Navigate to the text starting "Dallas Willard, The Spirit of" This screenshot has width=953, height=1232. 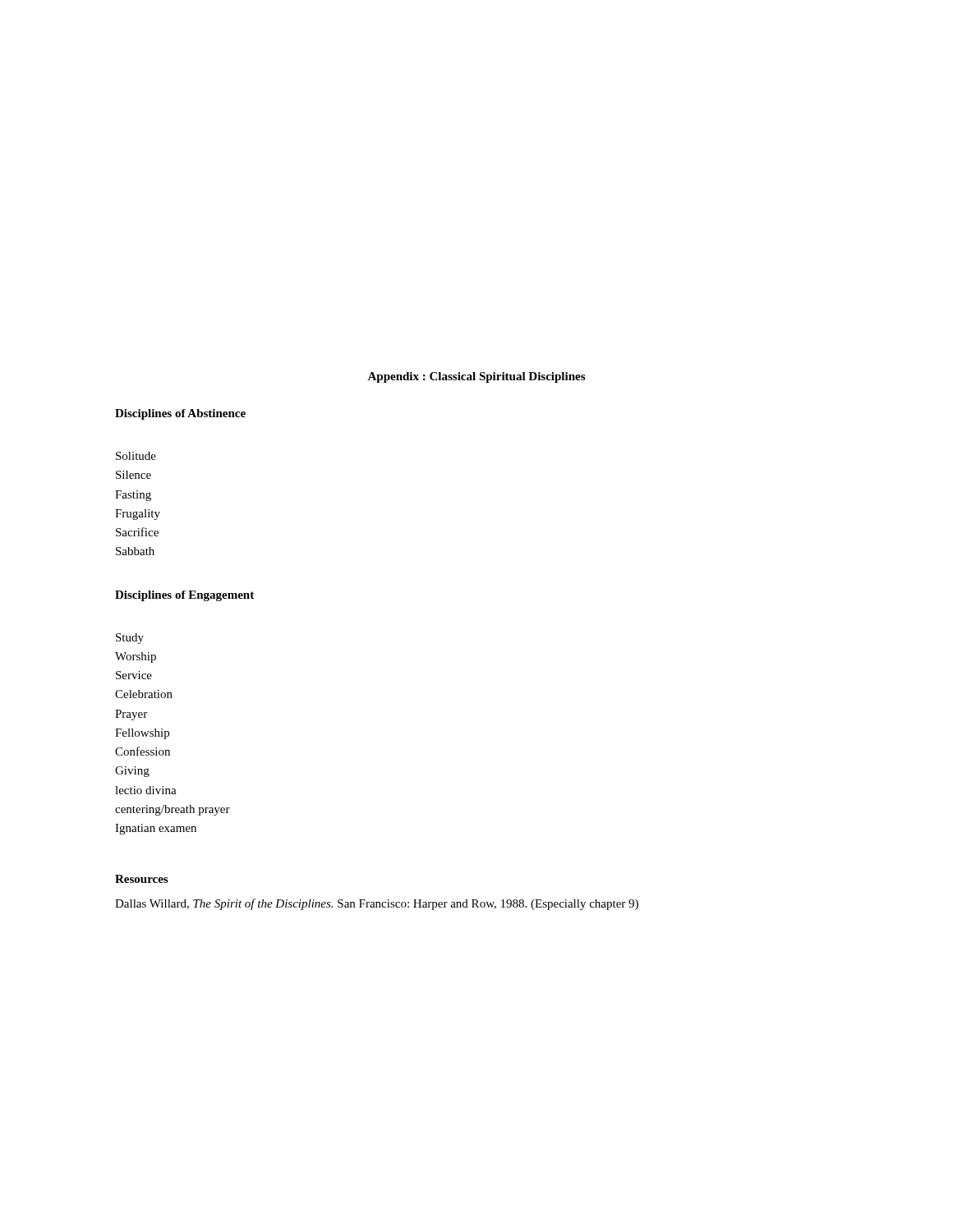tap(377, 904)
